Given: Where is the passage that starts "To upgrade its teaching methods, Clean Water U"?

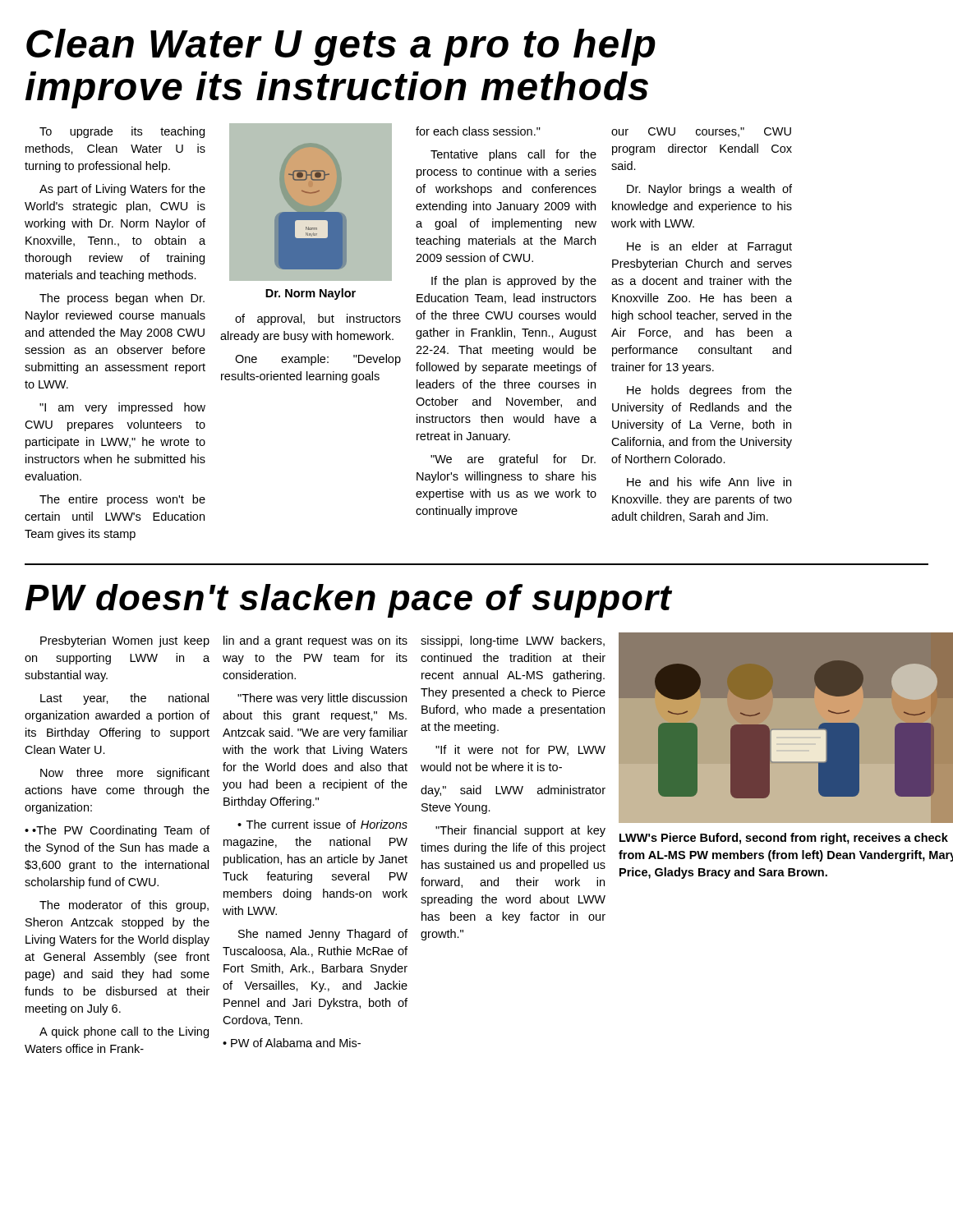Looking at the screenshot, I should pyautogui.click(x=115, y=333).
